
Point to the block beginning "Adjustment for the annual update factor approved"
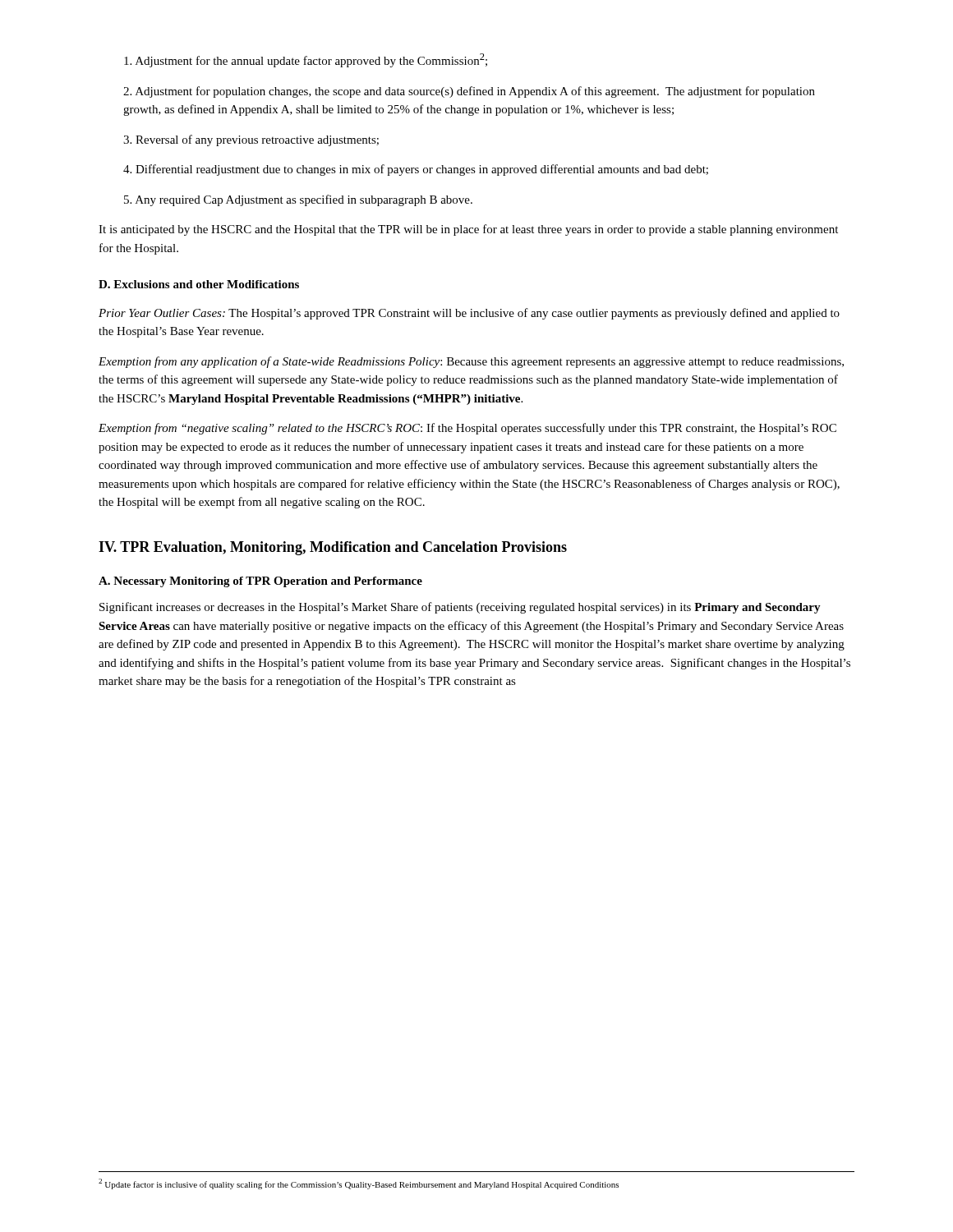pyautogui.click(x=306, y=59)
